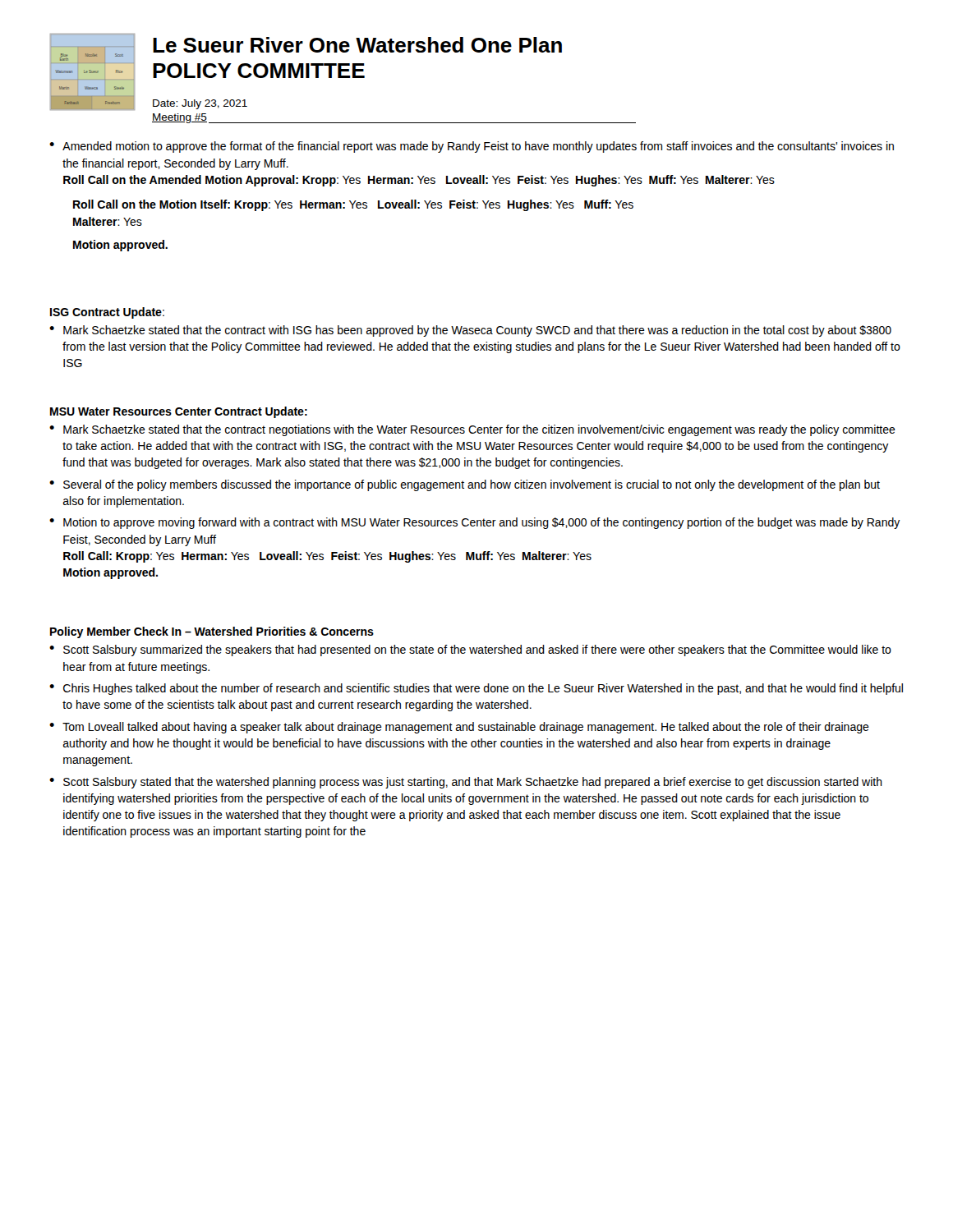Select the element starting "• Amended motion to approve the format of"
The image size is (953, 1232).
476,163
